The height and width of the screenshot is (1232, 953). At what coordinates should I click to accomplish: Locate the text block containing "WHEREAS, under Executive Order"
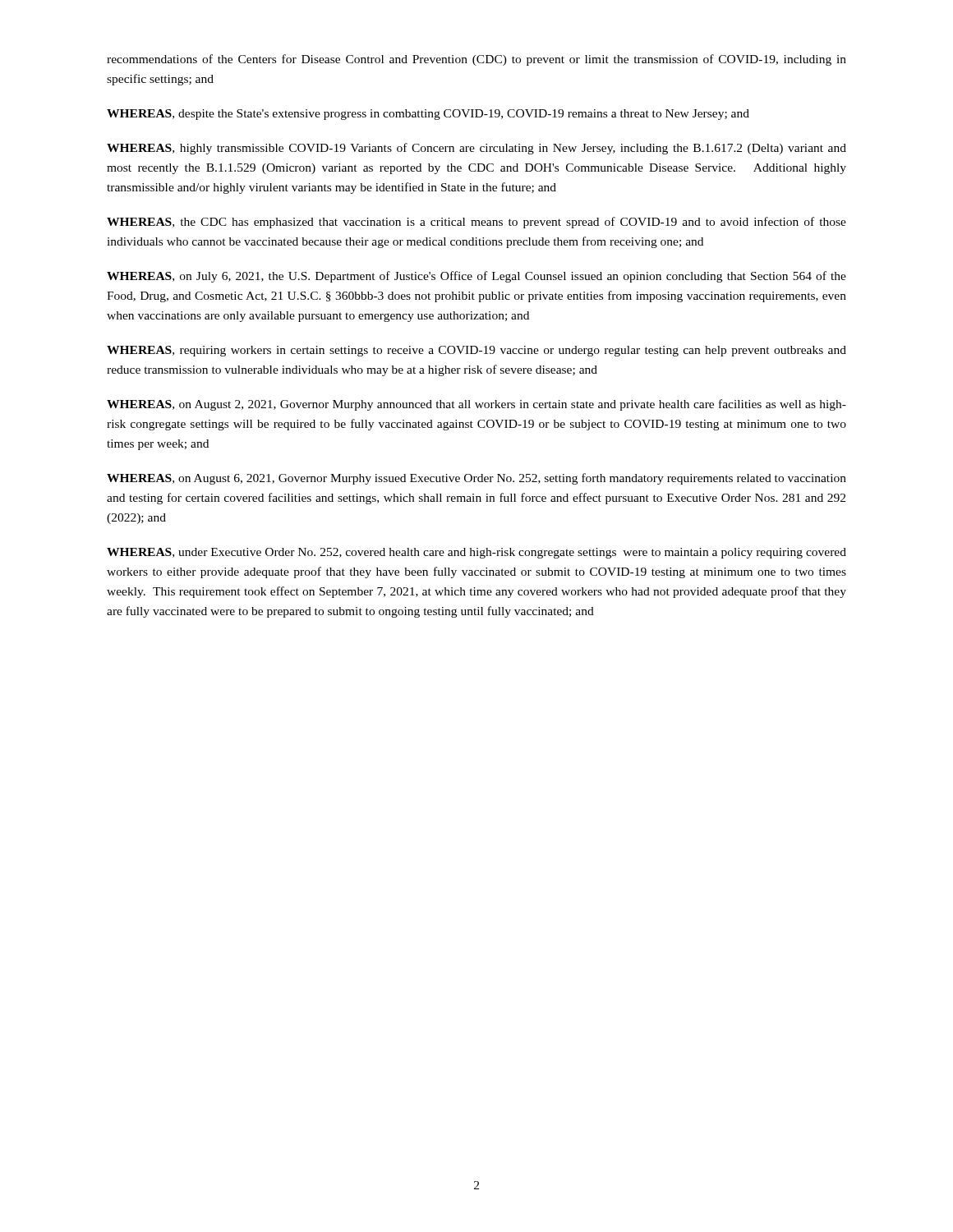click(476, 581)
